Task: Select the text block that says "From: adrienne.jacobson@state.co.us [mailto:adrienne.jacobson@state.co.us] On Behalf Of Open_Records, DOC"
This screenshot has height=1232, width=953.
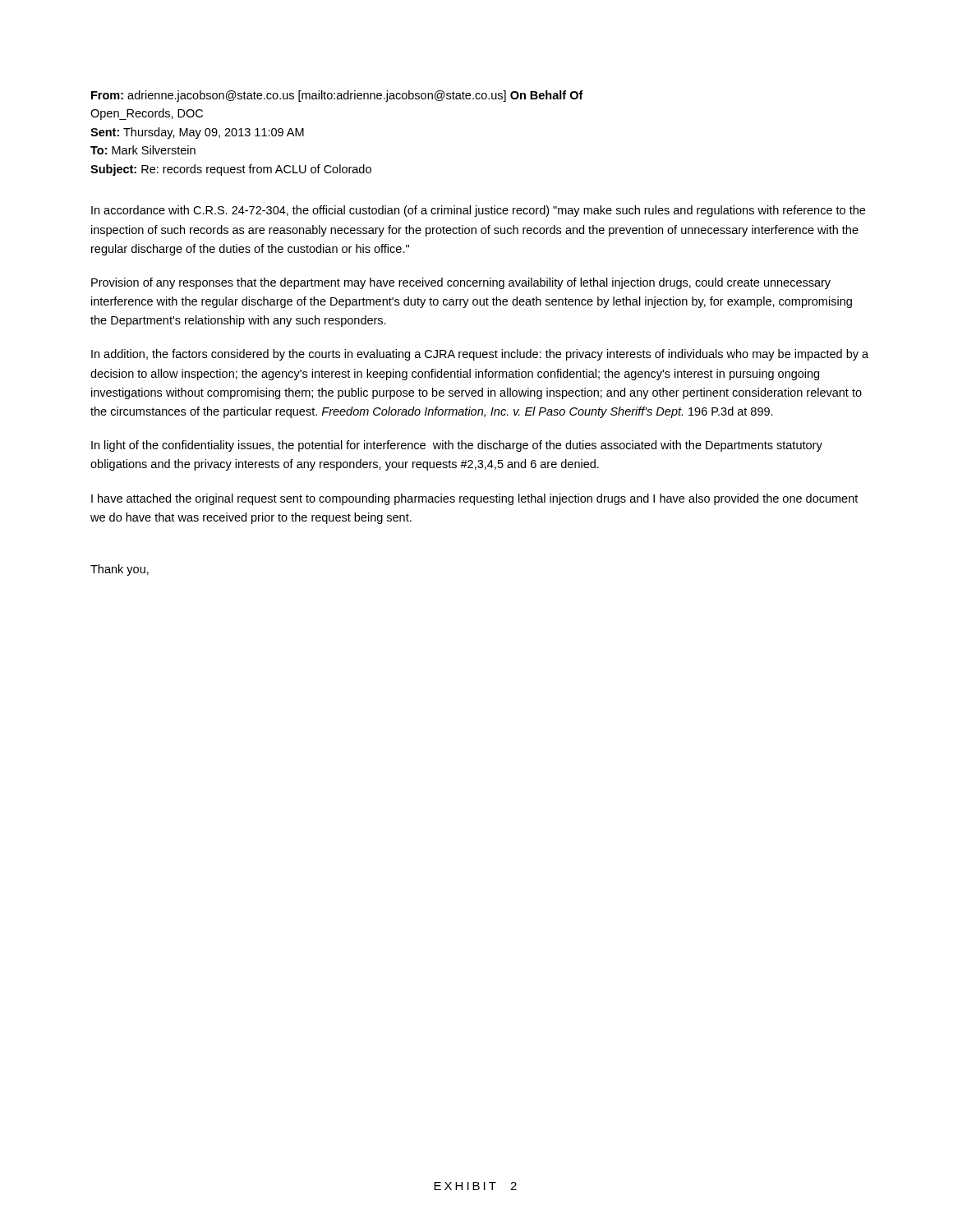Action: click(x=337, y=96)
